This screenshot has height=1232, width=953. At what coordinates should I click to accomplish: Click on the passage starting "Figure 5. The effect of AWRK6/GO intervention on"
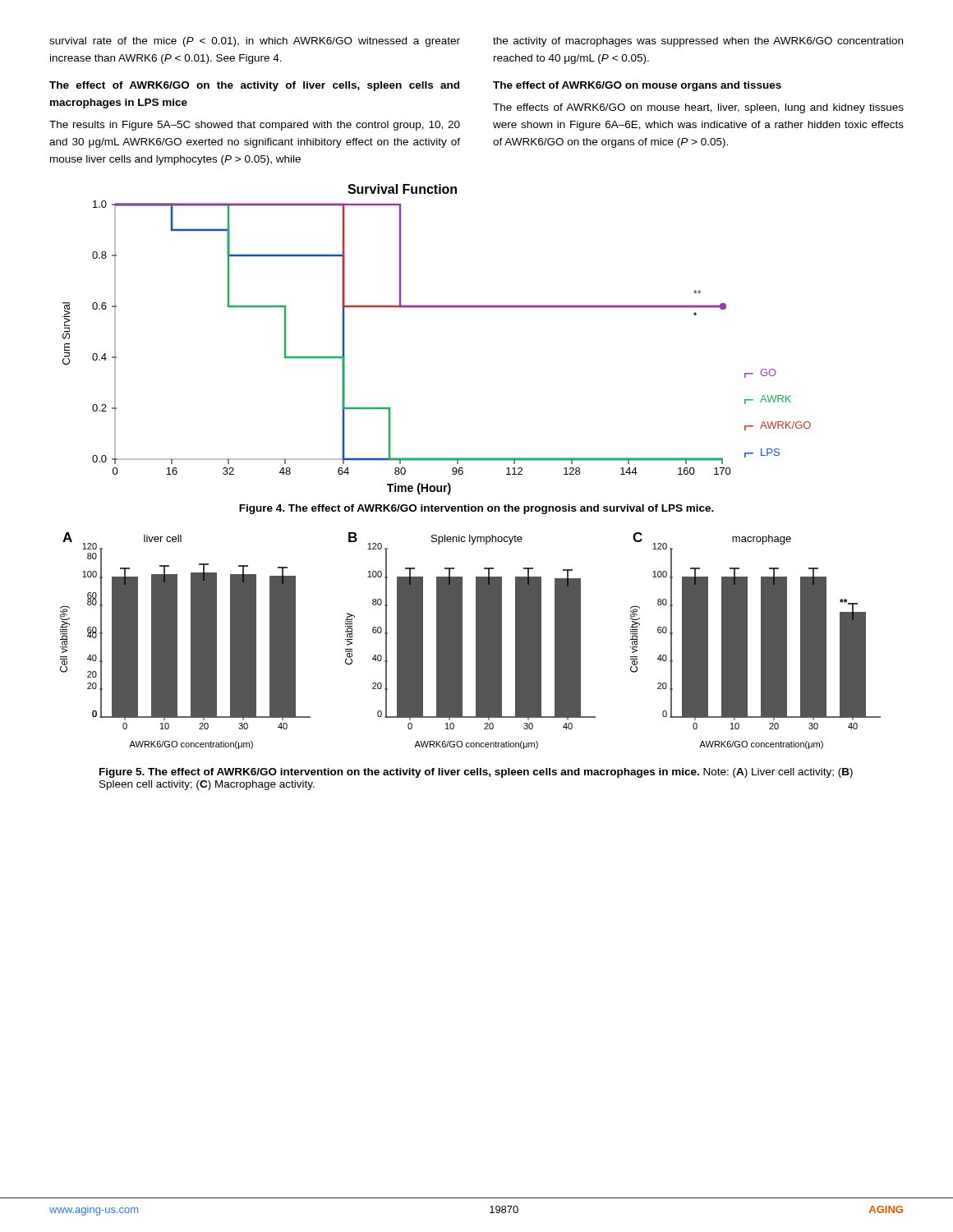[476, 778]
